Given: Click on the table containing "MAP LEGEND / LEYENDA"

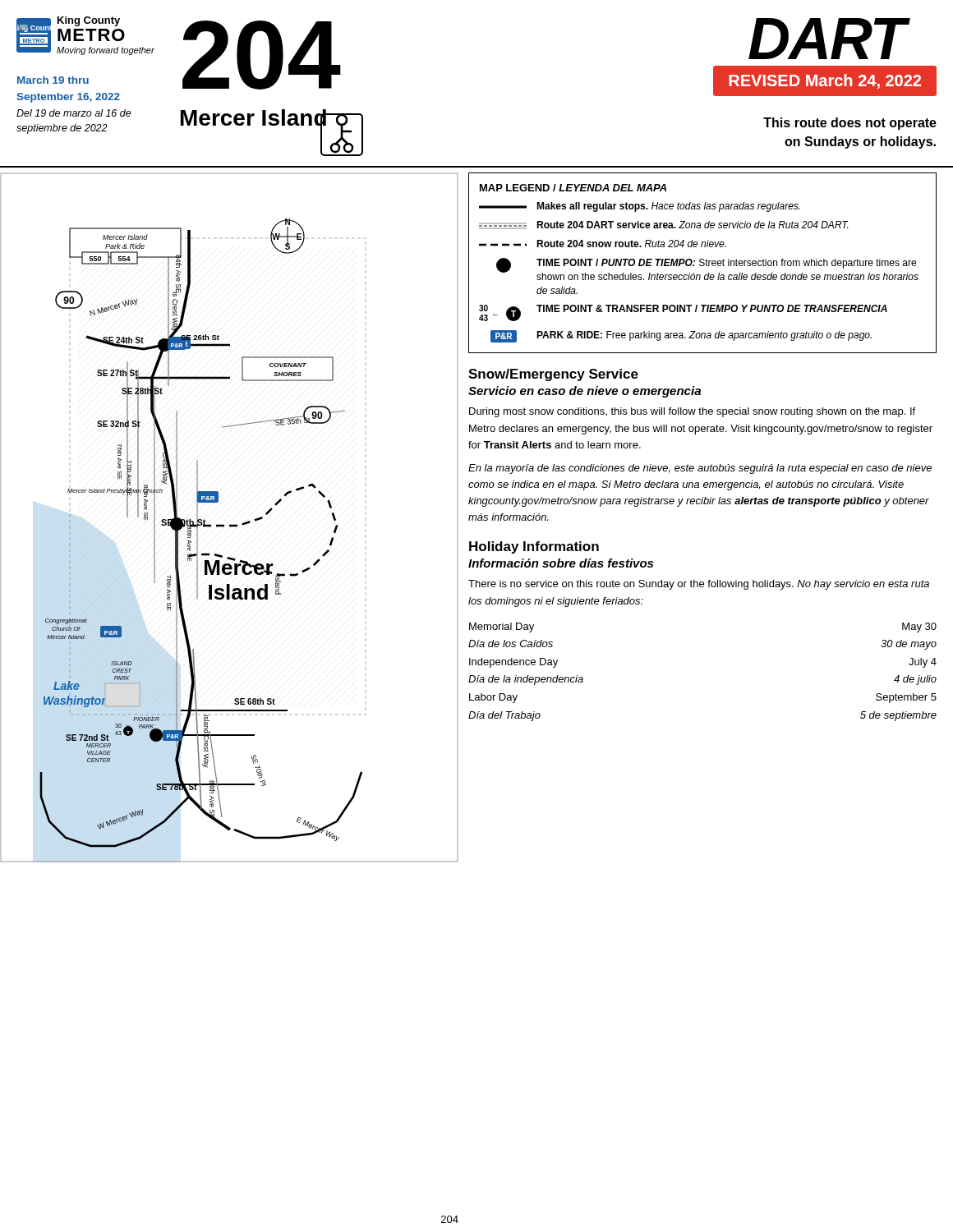Looking at the screenshot, I should pyautogui.click(x=702, y=263).
